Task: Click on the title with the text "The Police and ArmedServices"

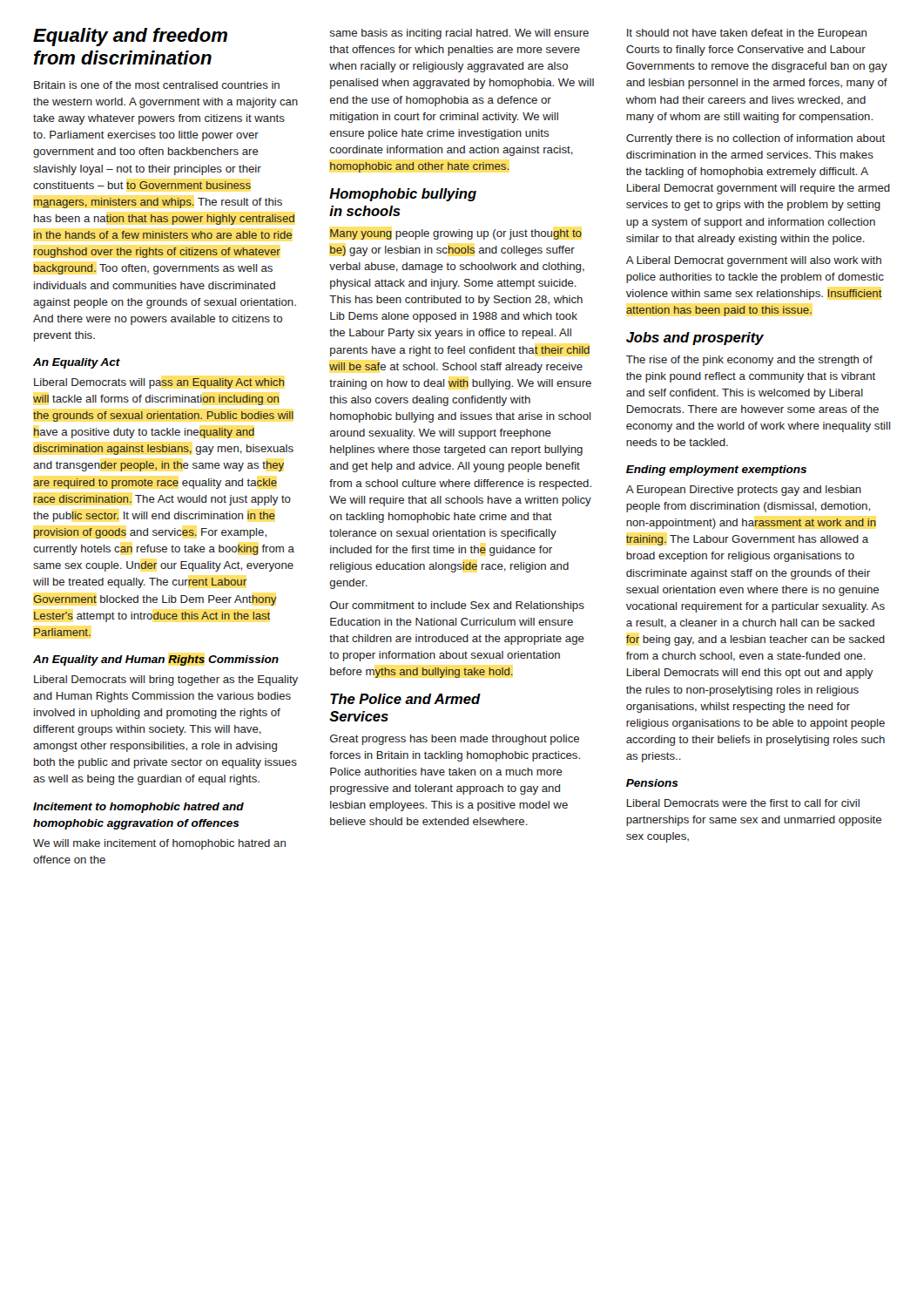Action: click(x=462, y=708)
